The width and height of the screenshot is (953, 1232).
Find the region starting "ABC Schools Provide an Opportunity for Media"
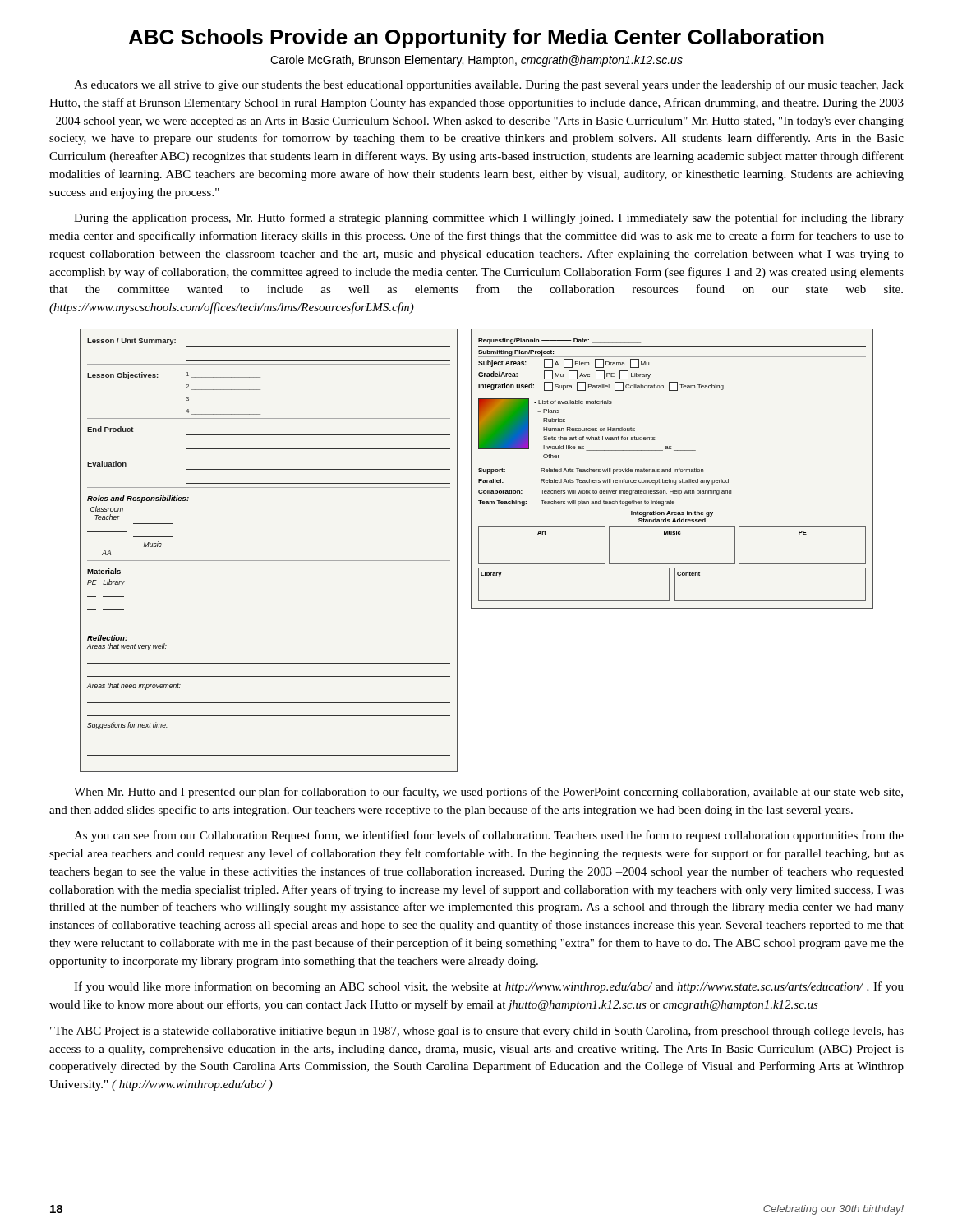(476, 37)
